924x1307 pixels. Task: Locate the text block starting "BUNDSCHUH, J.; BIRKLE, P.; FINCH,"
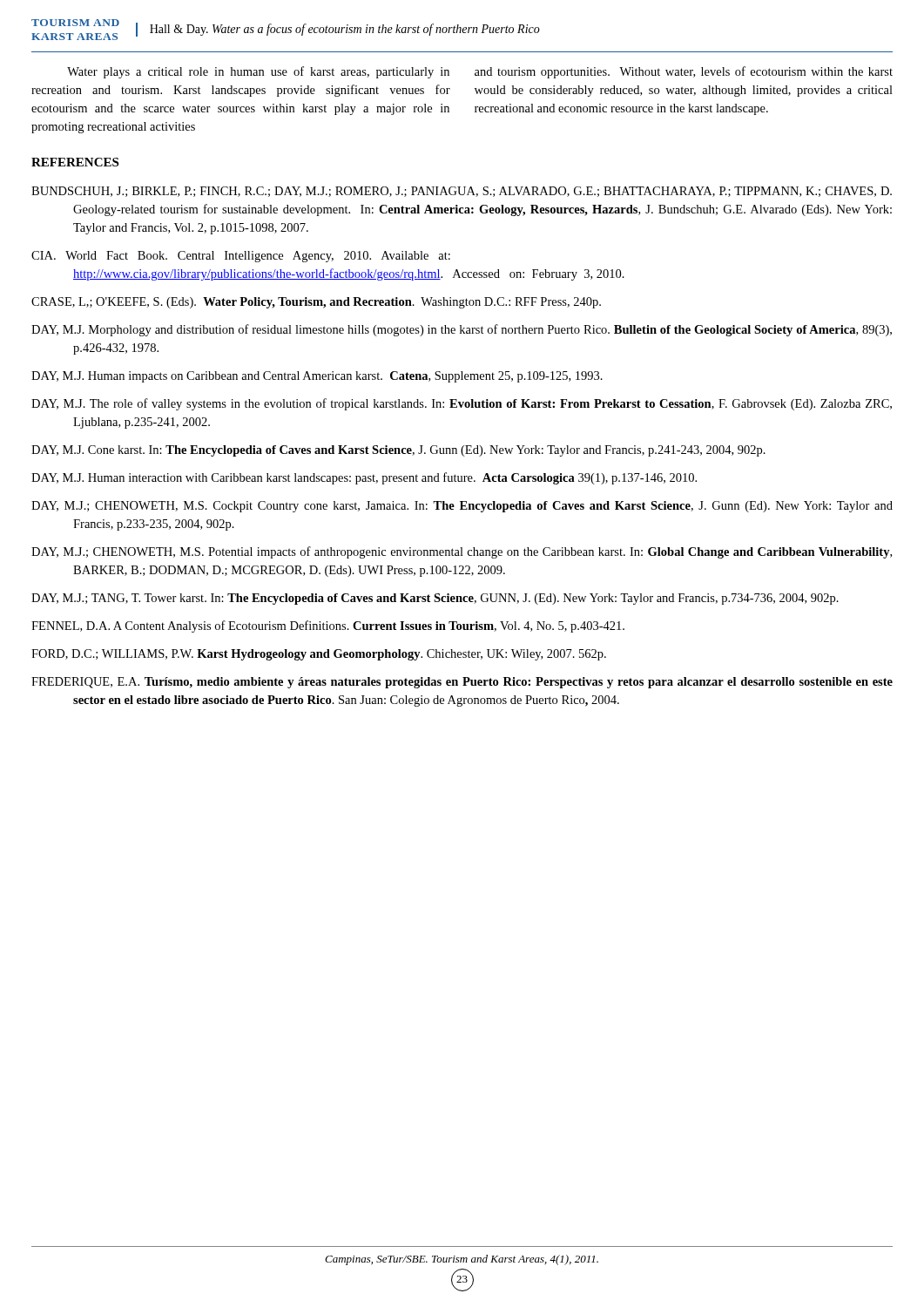point(462,209)
